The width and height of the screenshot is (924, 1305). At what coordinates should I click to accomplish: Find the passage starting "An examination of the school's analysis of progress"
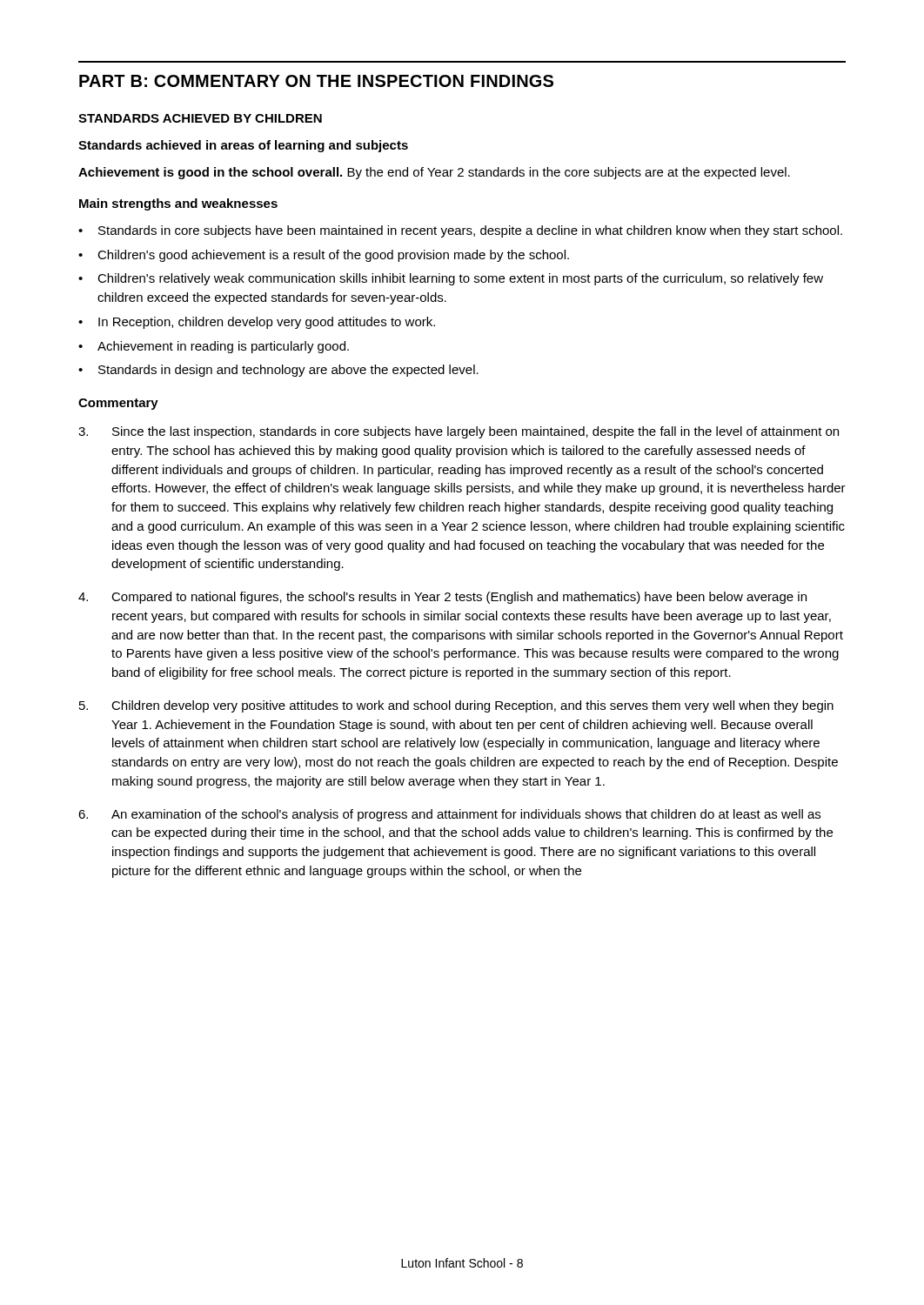462,842
